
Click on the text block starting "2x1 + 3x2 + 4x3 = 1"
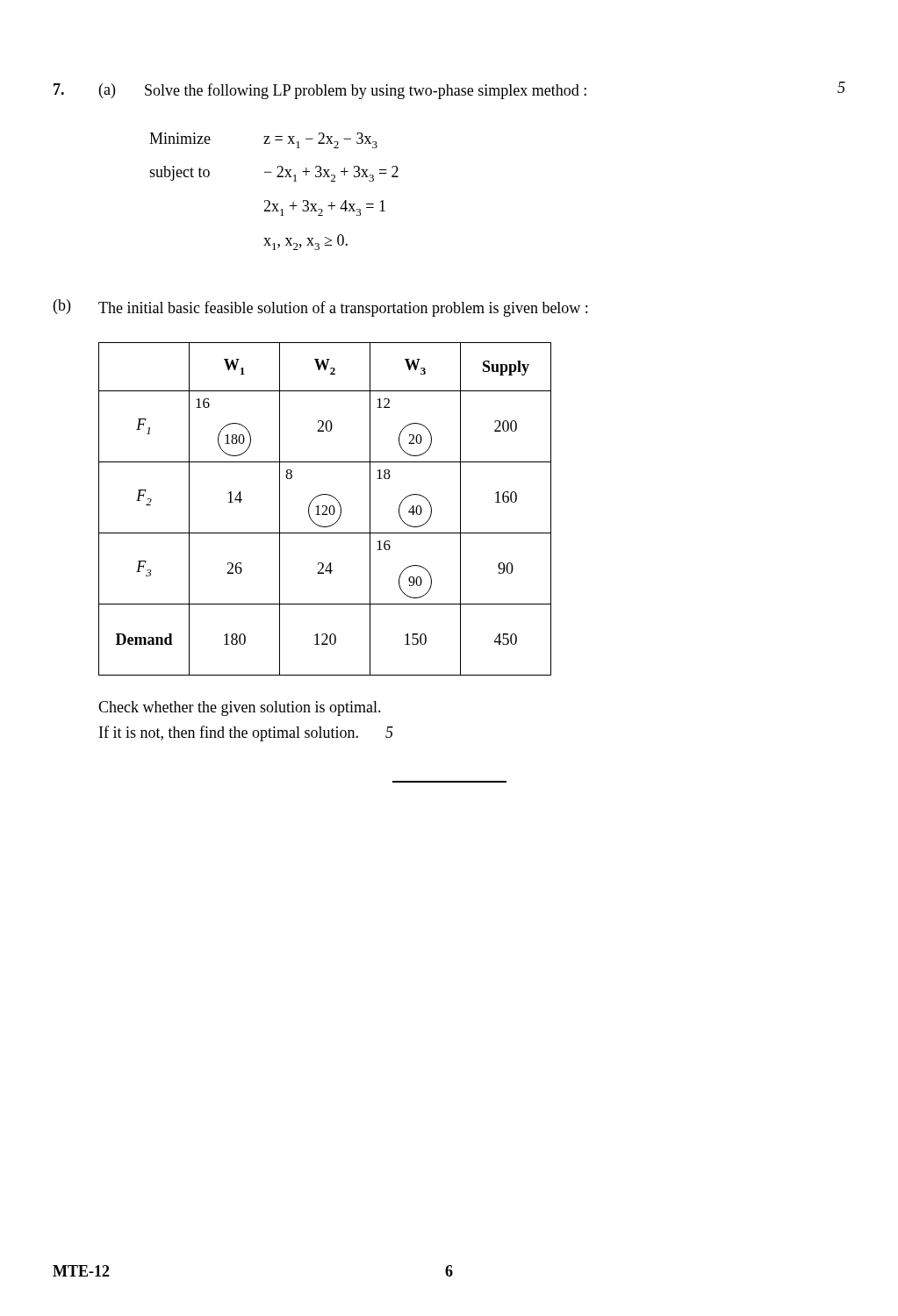pyautogui.click(x=325, y=208)
